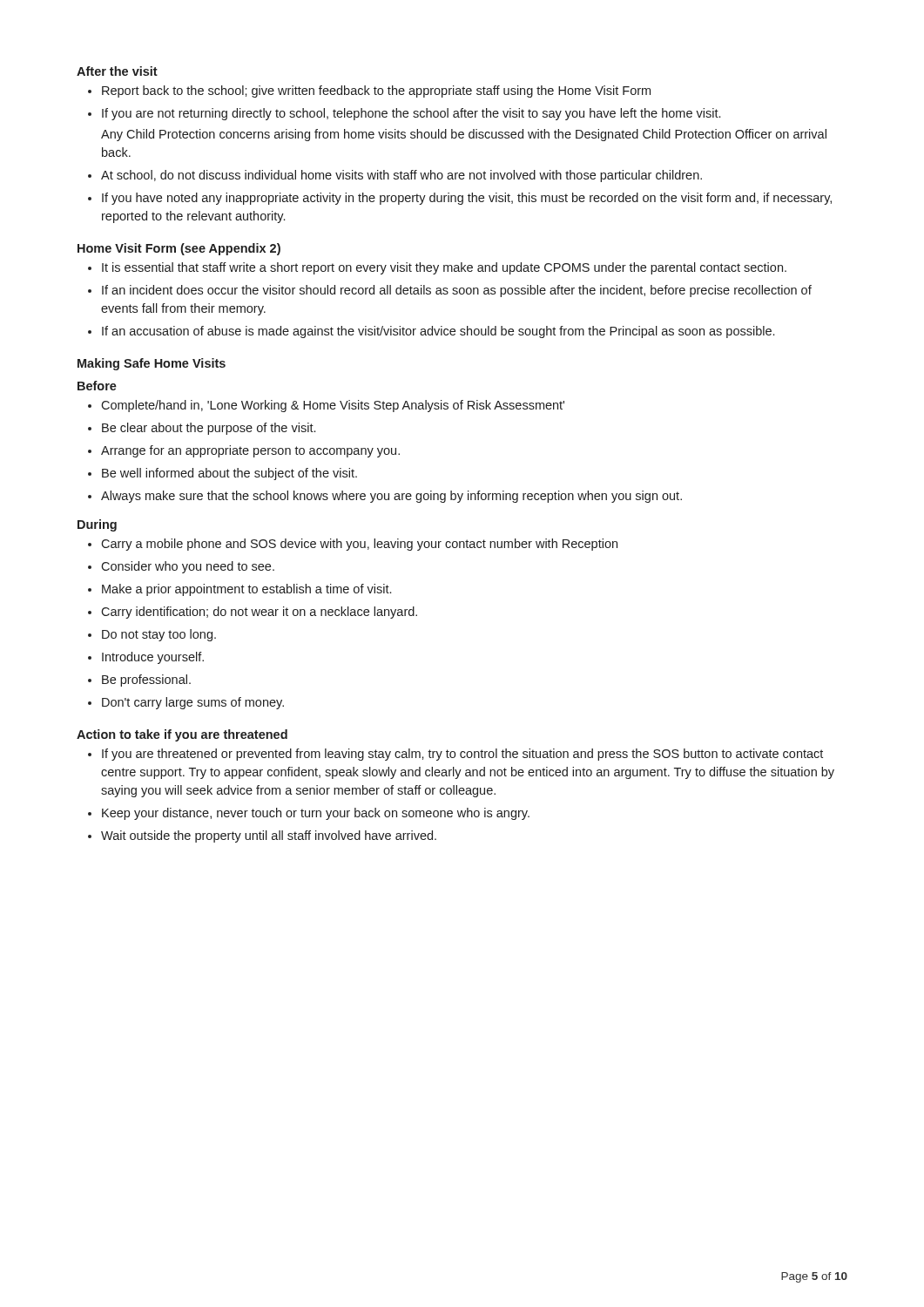Select the passage starting "Always make sure that the school knows where"

(392, 496)
